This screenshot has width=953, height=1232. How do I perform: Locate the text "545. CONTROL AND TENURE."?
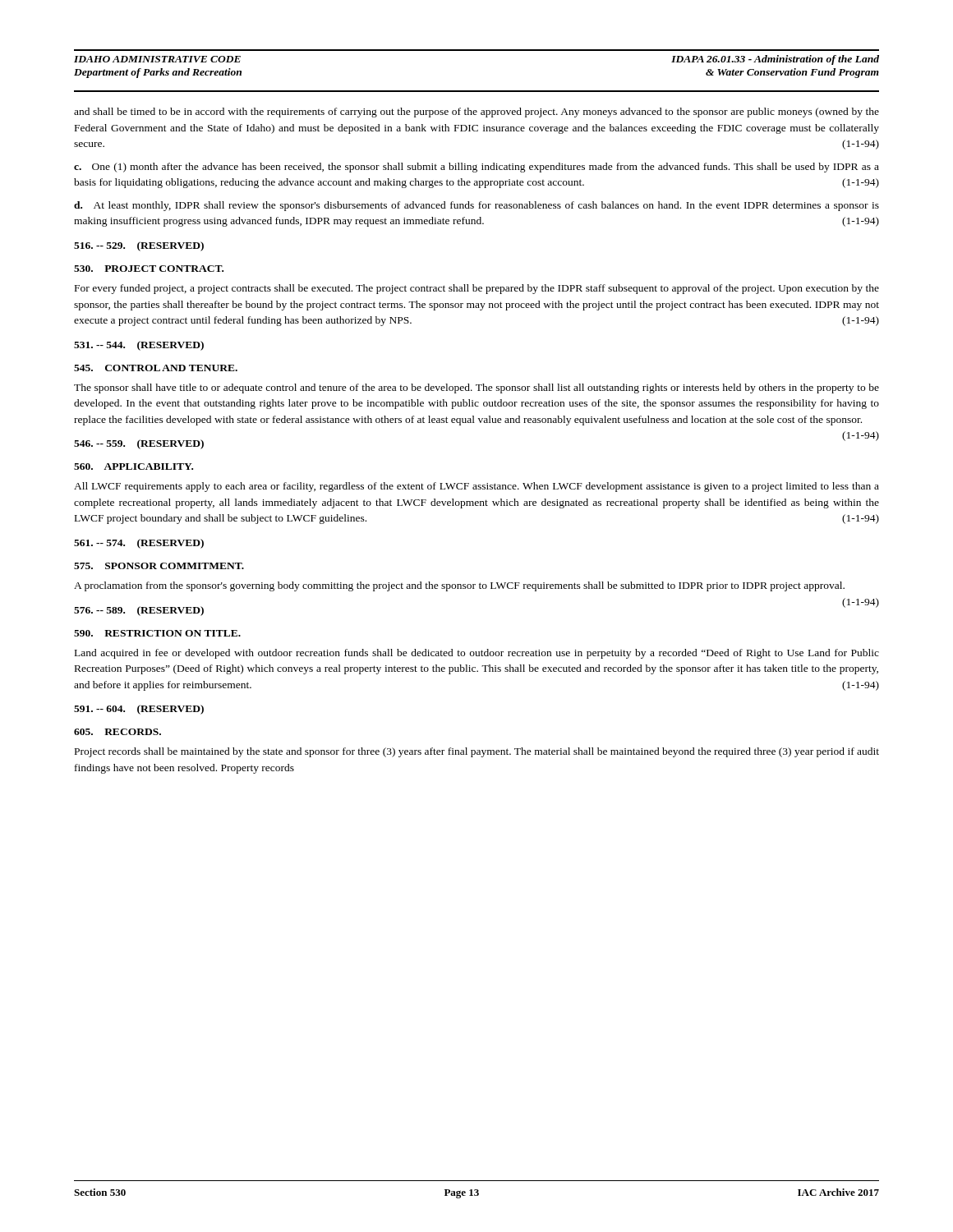click(156, 368)
